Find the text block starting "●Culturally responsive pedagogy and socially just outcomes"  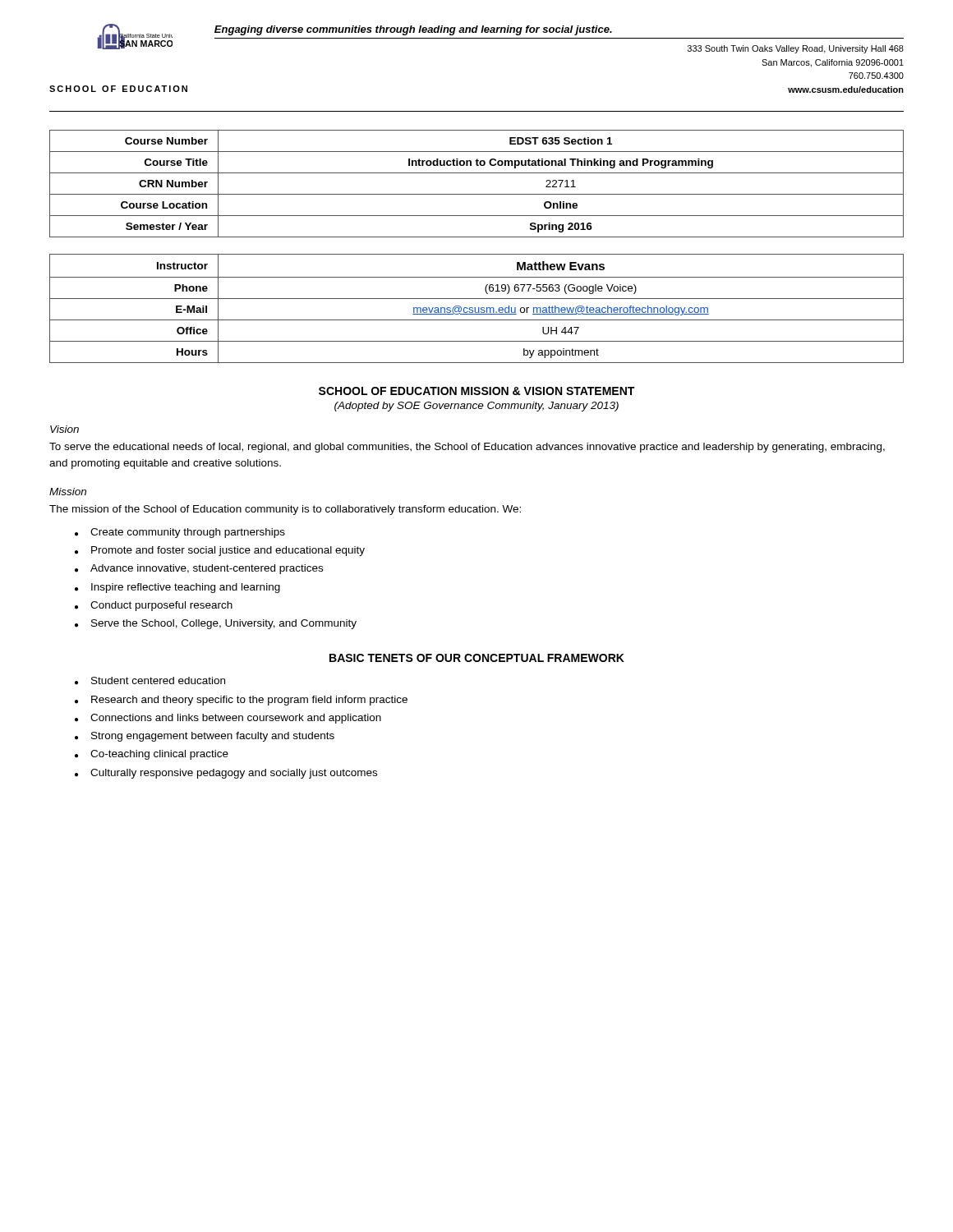(x=226, y=773)
